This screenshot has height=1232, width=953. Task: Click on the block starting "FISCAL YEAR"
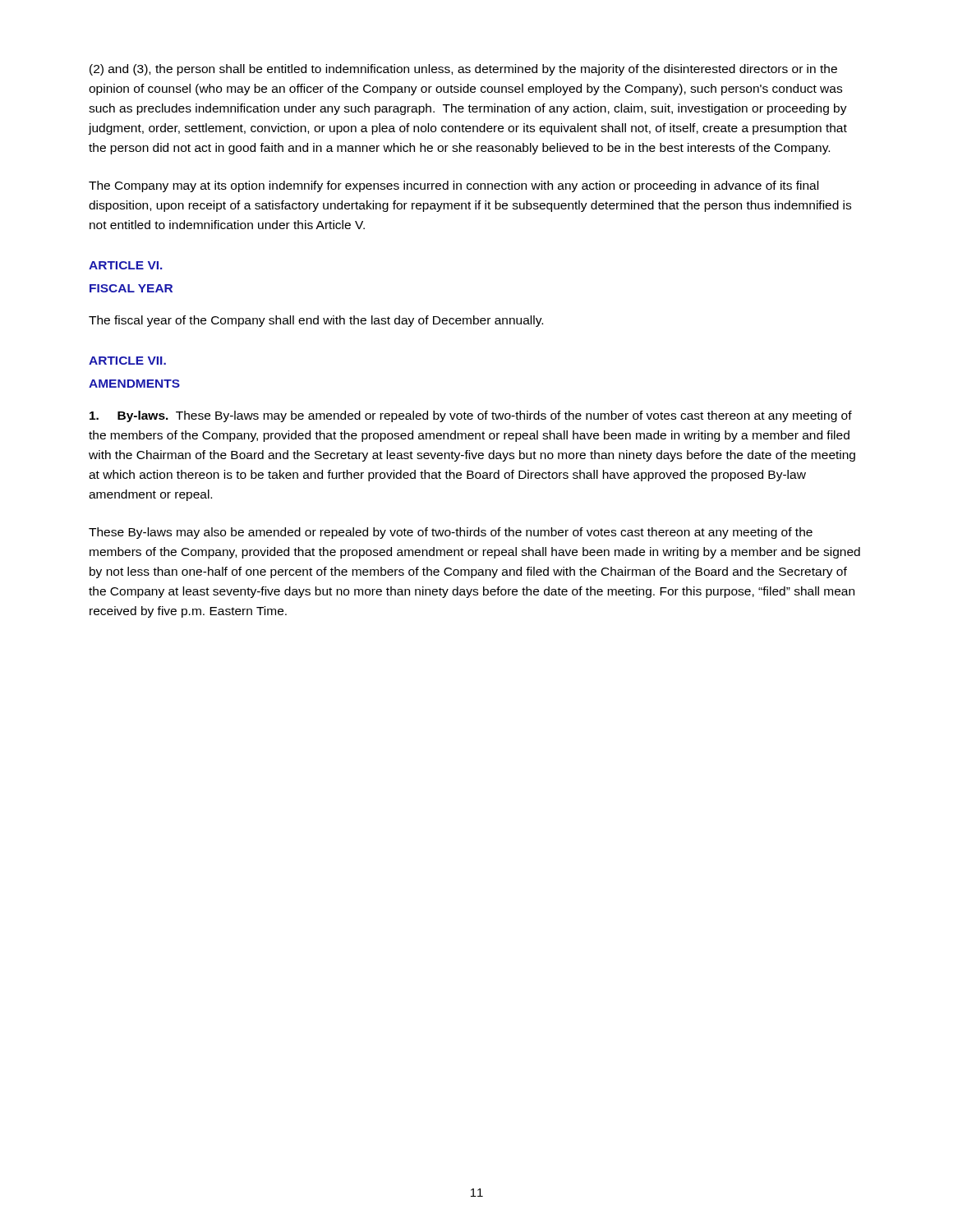tap(131, 288)
